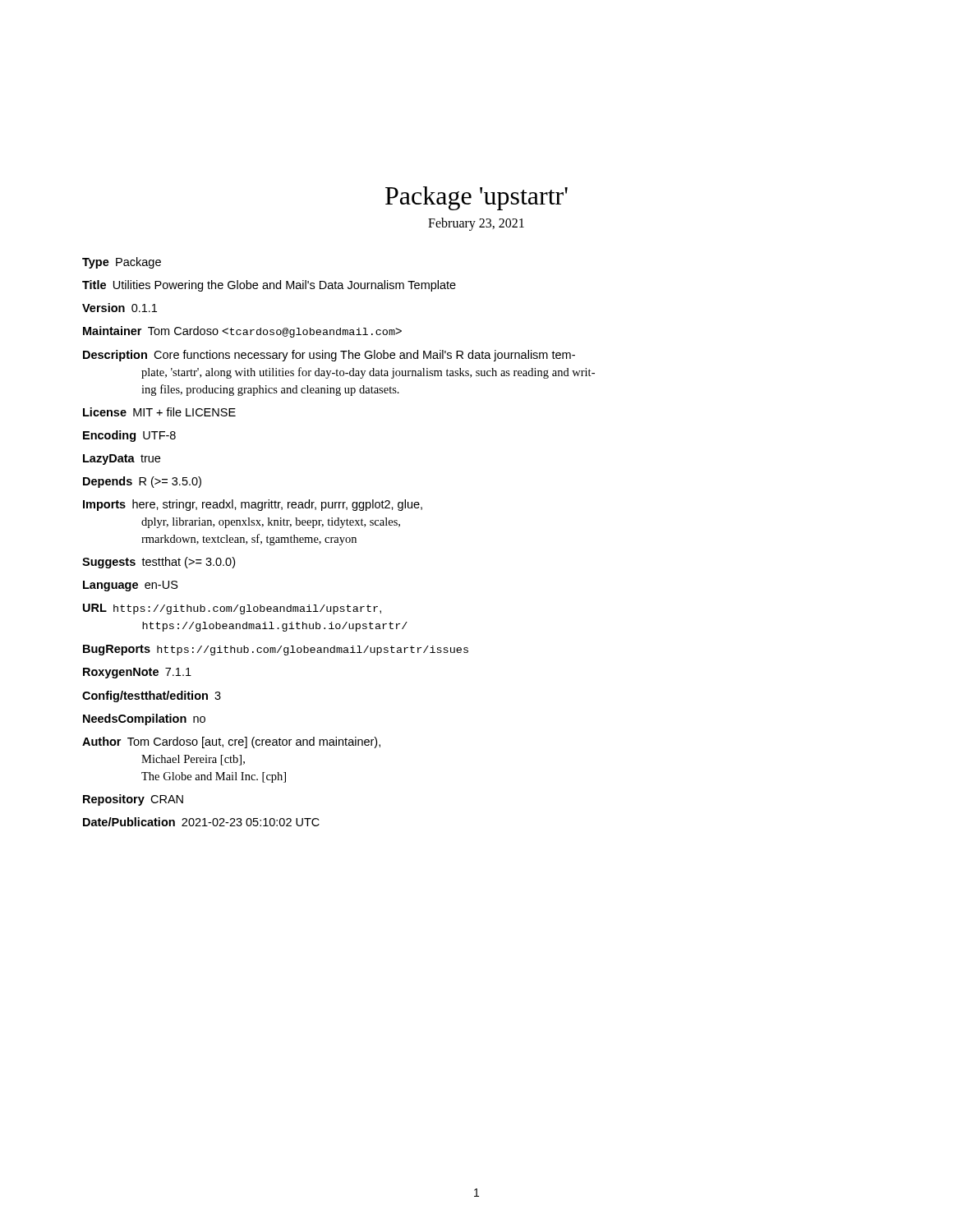The height and width of the screenshot is (1232, 953).
Task: Select the region starting "Suggests testthat (>= 3.0.0)"
Action: (x=159, y=562)
